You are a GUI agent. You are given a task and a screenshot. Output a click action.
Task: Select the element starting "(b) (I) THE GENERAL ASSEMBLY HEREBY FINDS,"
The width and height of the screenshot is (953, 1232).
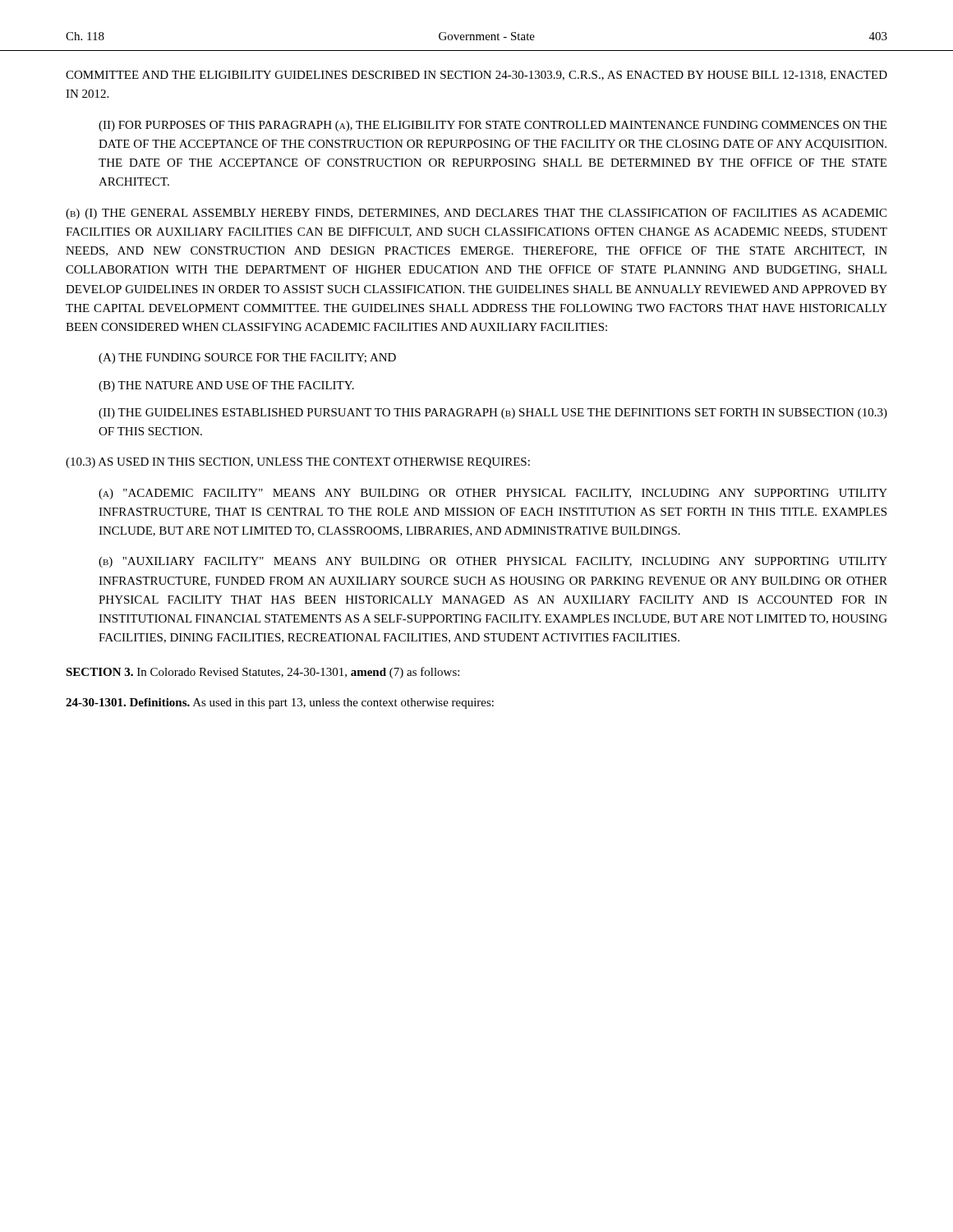click(x=476, y=270)
